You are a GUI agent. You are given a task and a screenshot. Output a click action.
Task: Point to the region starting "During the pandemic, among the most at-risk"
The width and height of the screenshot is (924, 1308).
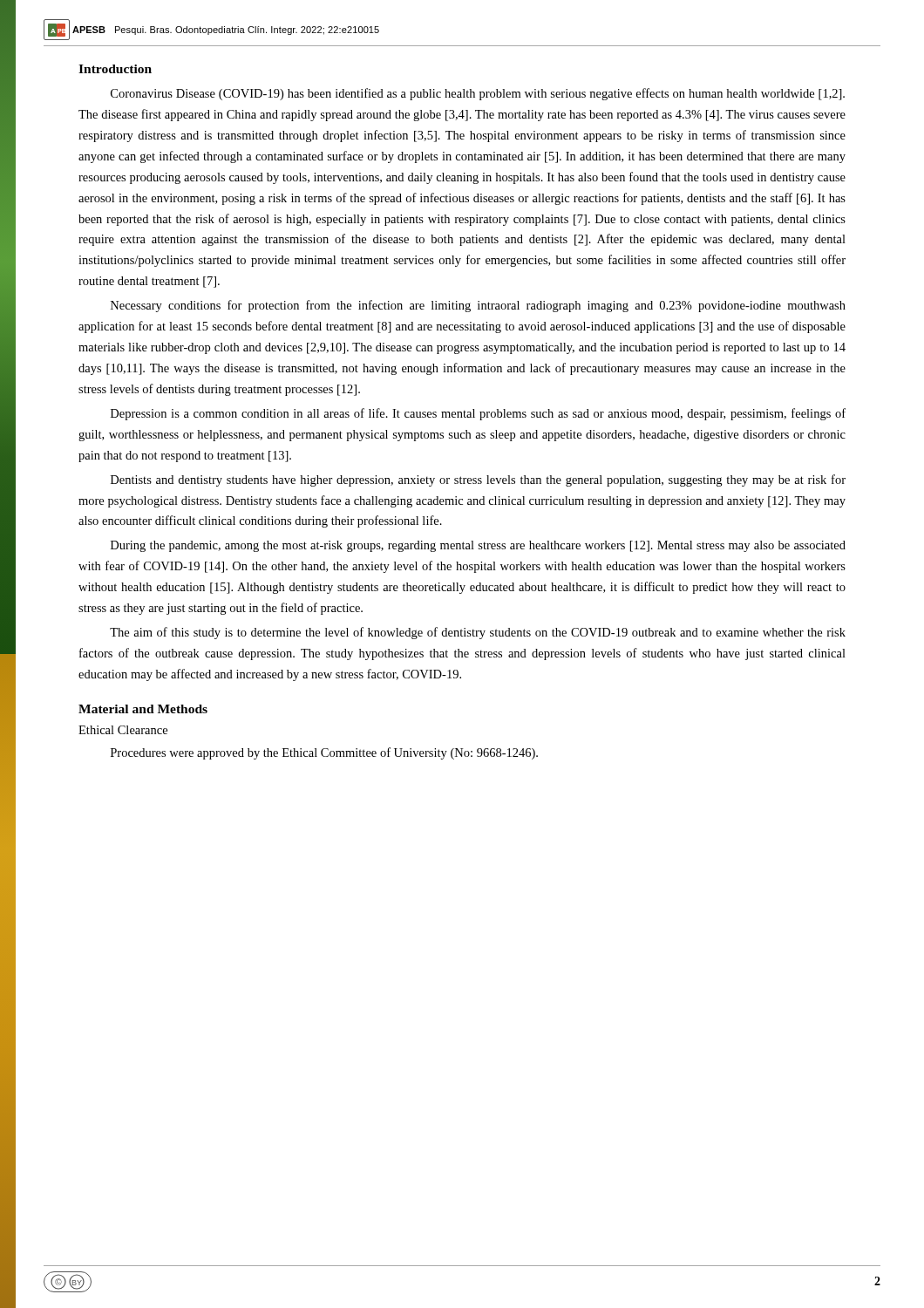[462, 577]
